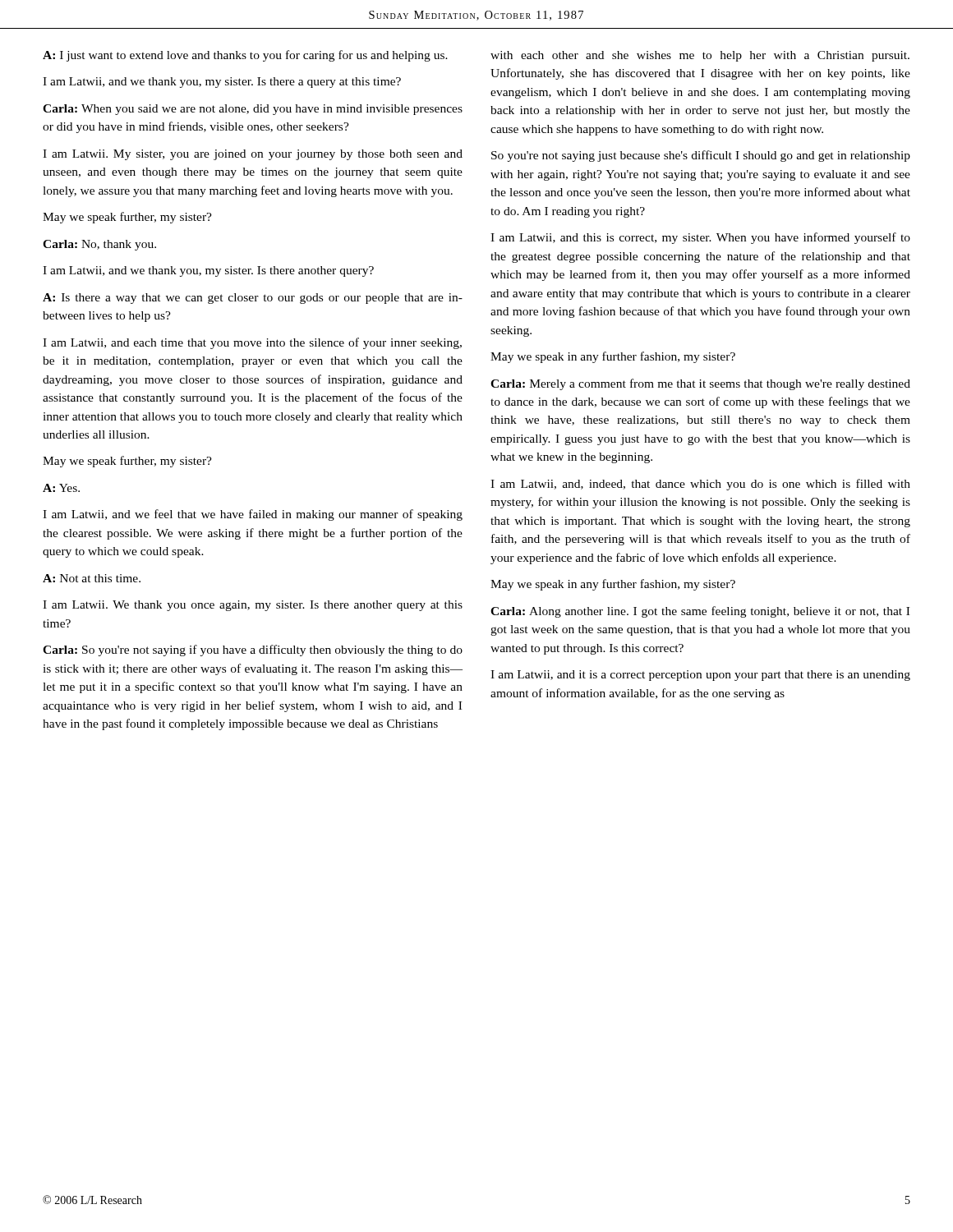
Task: Where is the passage that starts "I am Latwii. My sister, you are"?
Action: pos(253,172)
